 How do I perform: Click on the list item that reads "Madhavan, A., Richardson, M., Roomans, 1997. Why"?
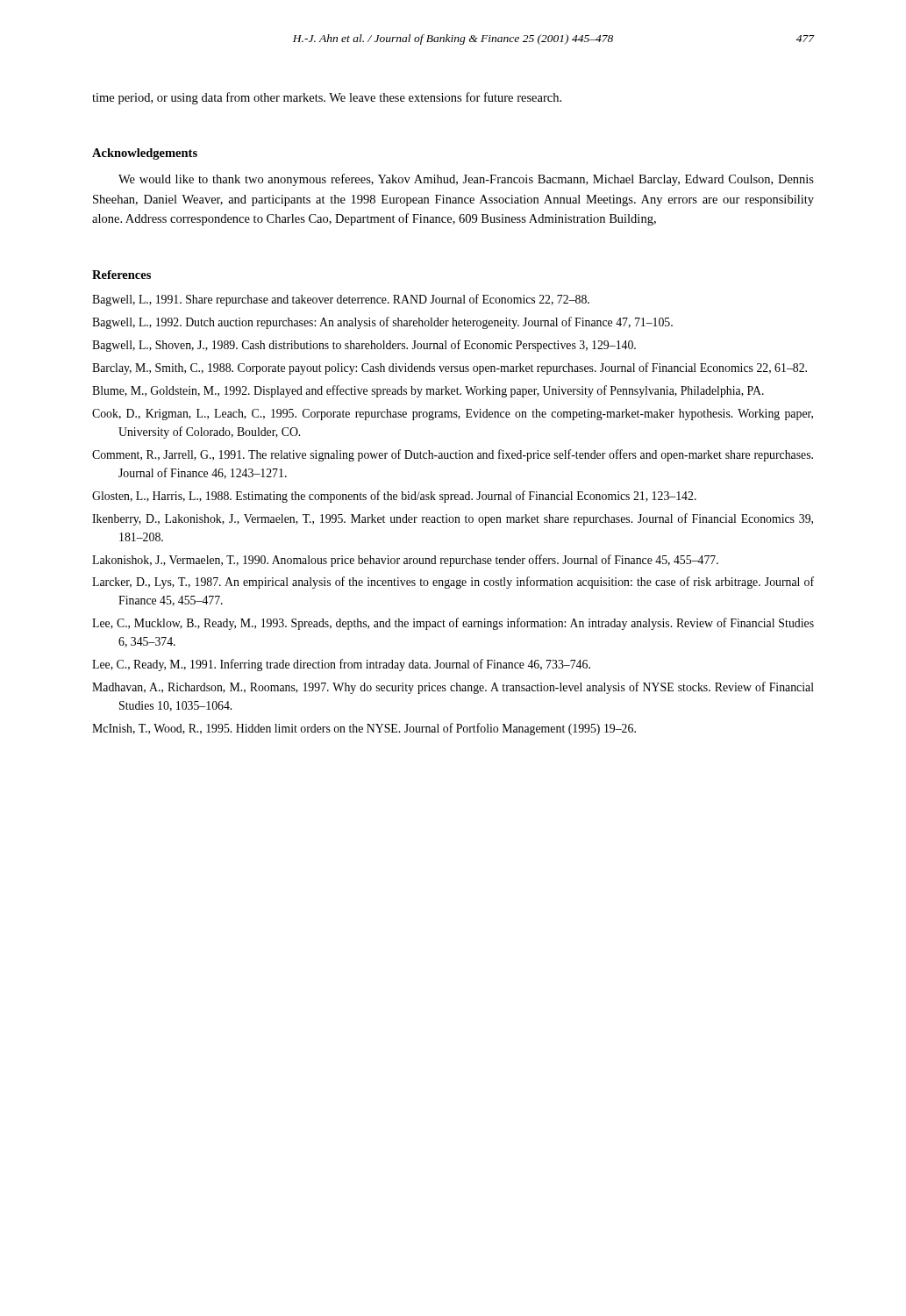(x=453, y=697)
